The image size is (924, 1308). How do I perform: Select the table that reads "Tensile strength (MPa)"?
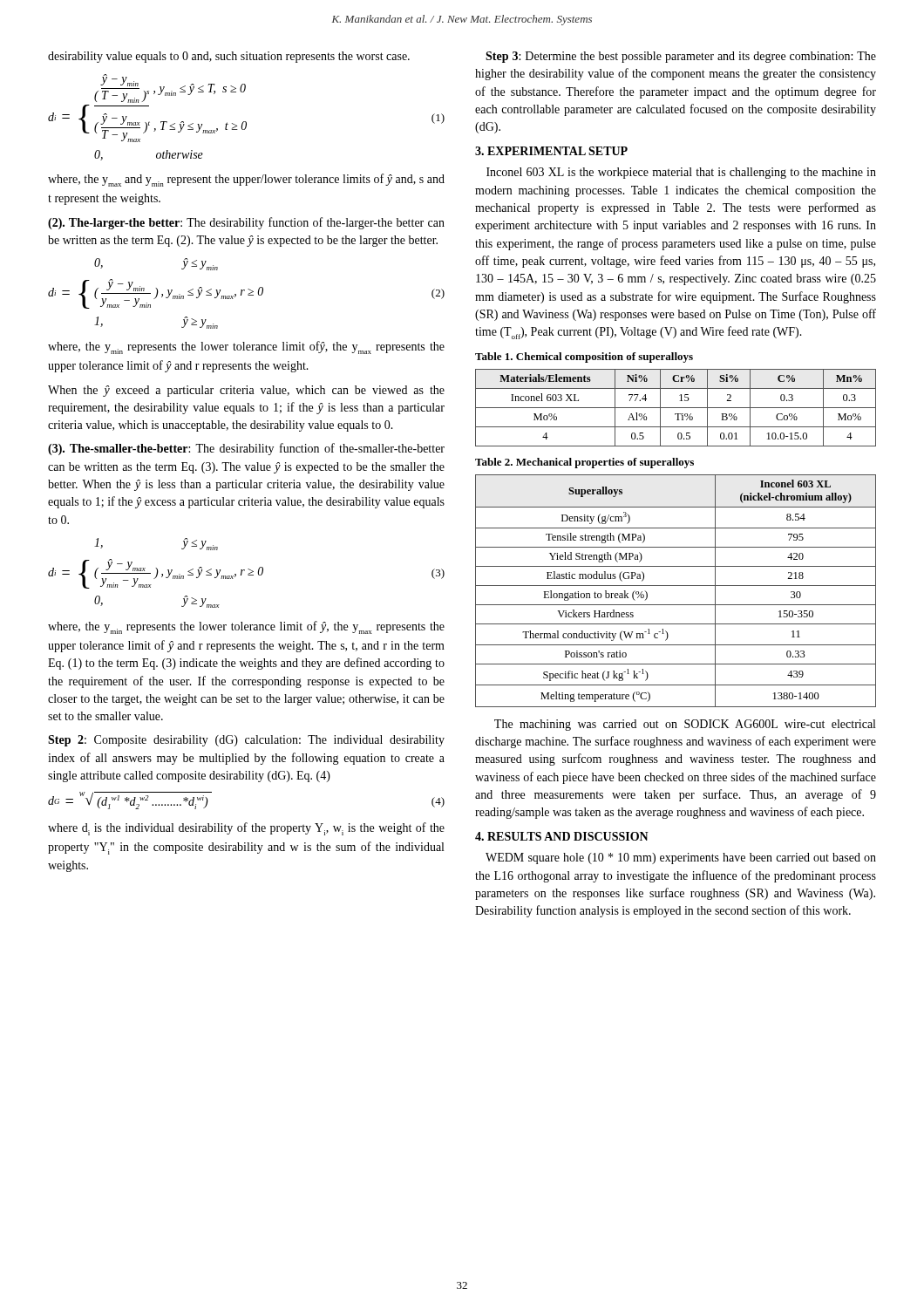point(676,591)
